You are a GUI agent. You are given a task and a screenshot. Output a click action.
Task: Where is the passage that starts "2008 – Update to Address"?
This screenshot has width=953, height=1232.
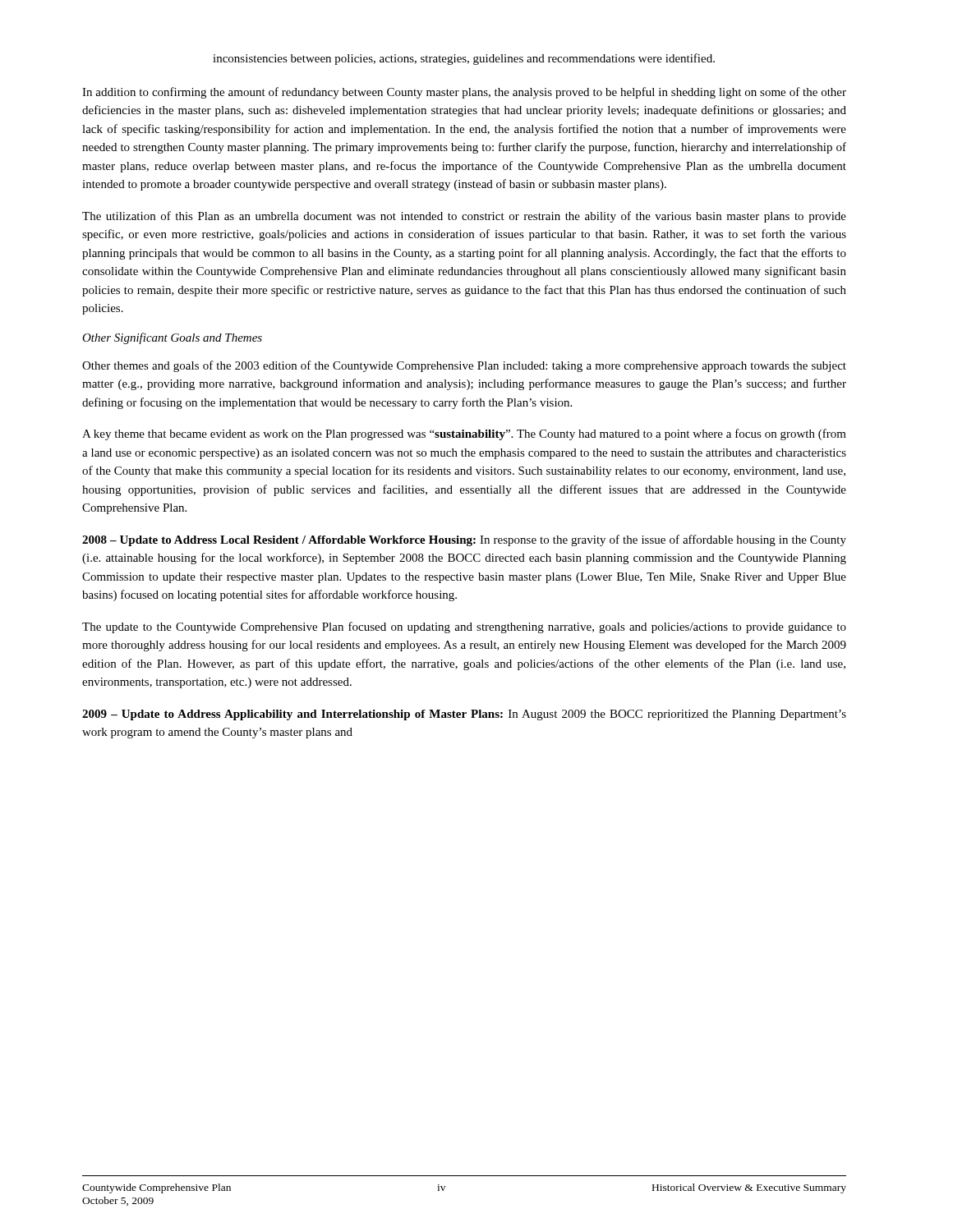pos(464,567)
